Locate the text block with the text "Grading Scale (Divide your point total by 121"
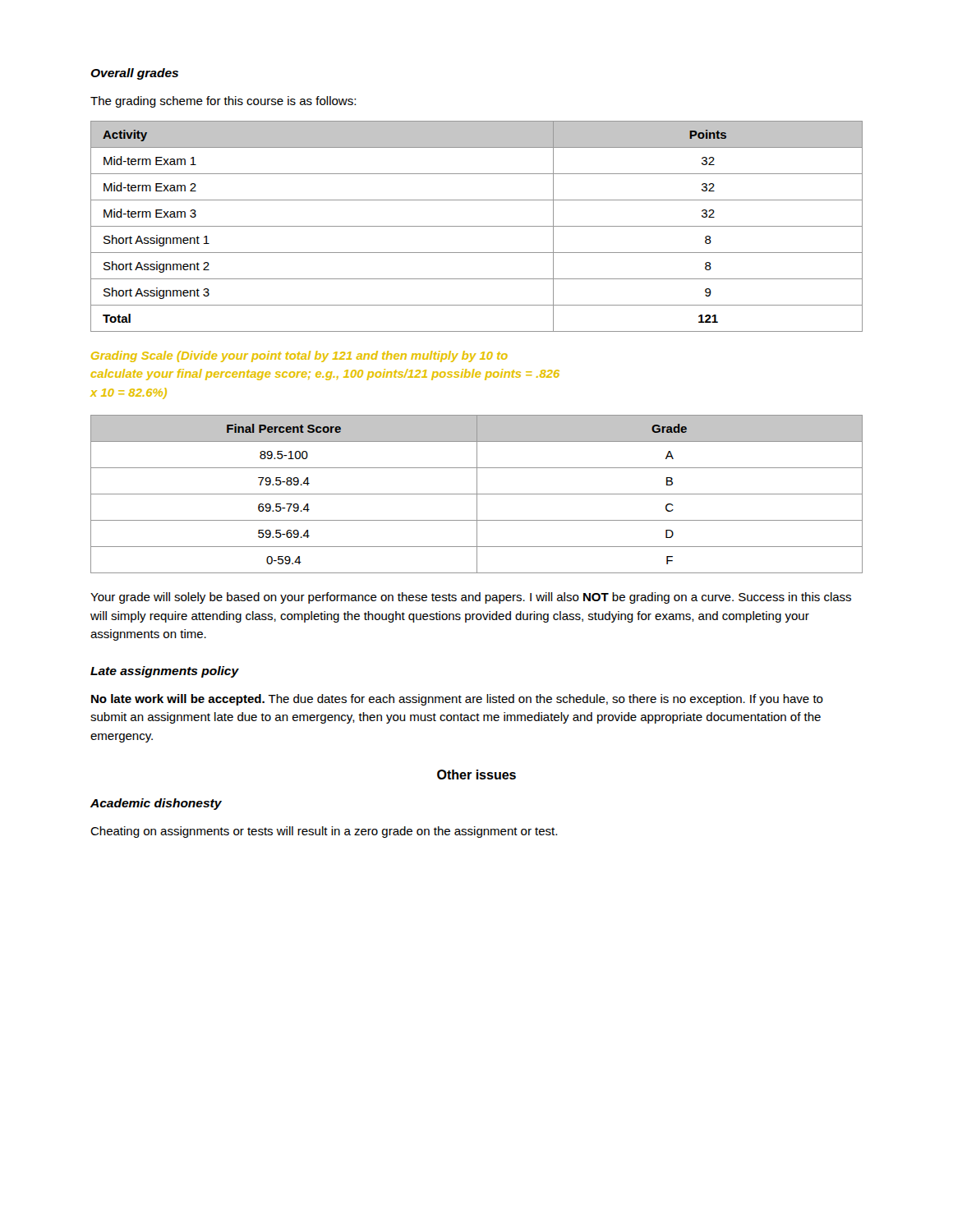Image resolution: width=953 pixels, height=1232 pixels. pyautogui.click(x=325, y=373)
